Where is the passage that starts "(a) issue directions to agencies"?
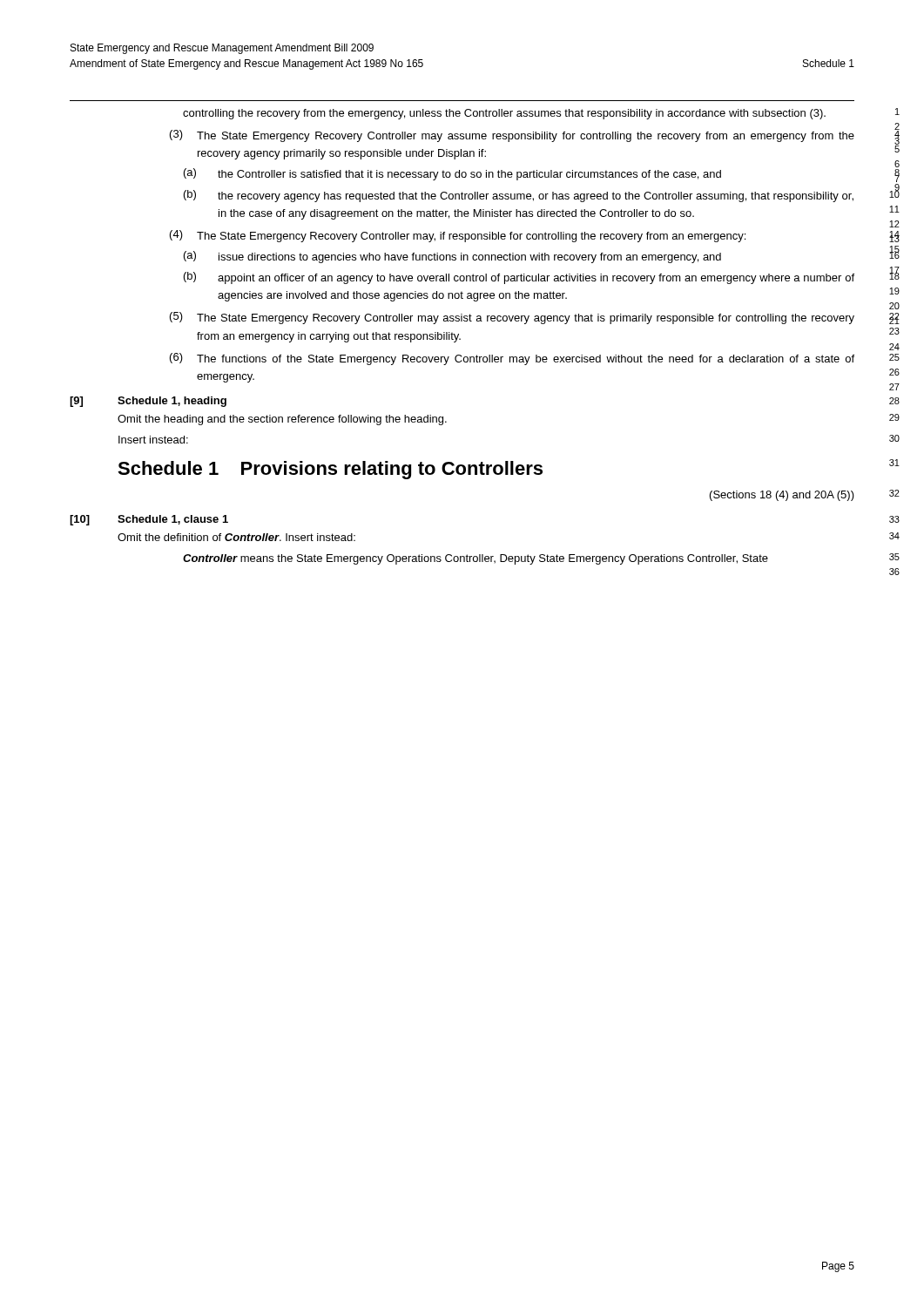Screen dimensions: 1307x924 pyautogui.click(x=519, y=257)
